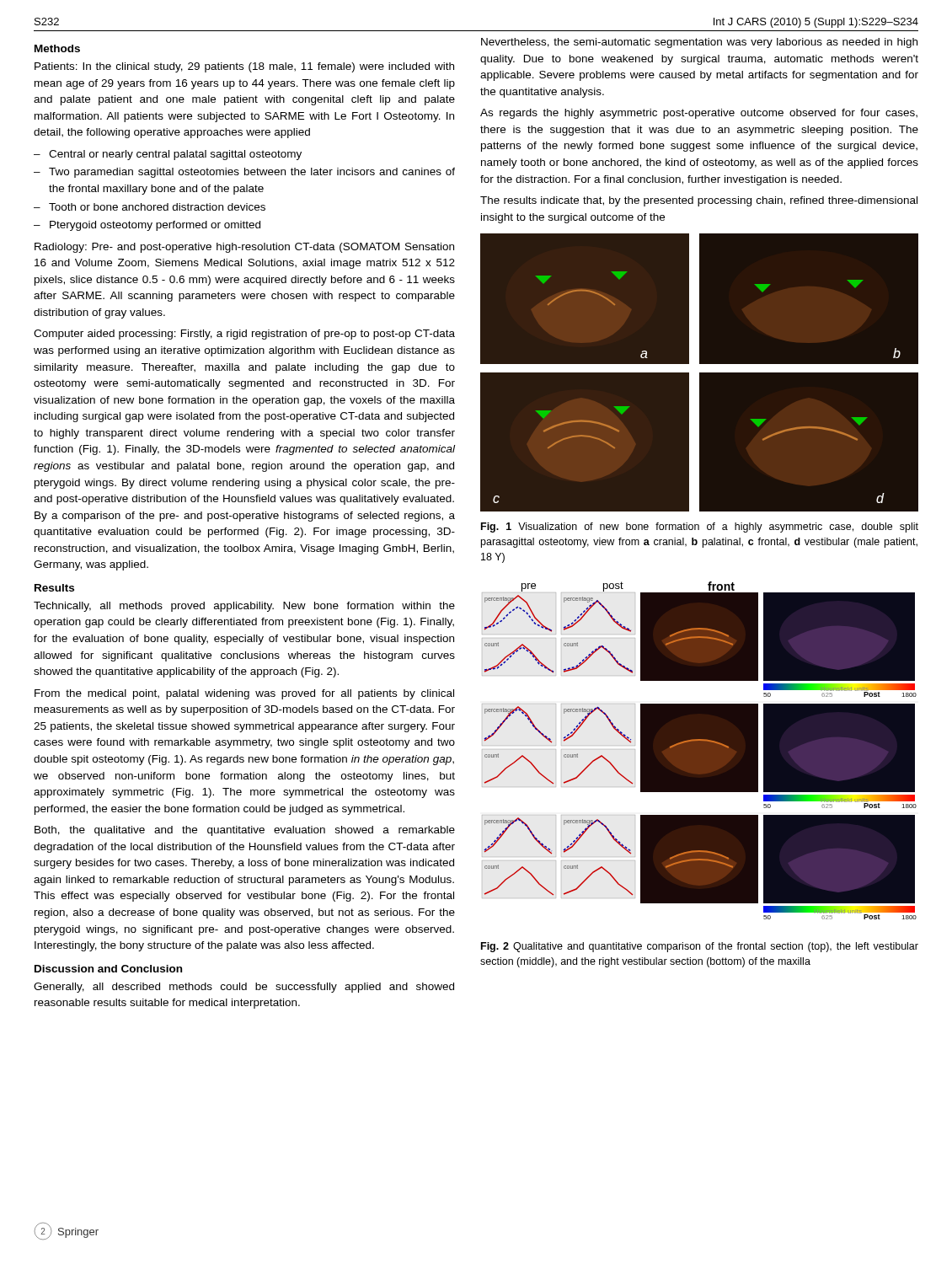Point to the element starting "Radiology: Pre- and post-operative high-resolution"

pos(244,279)
